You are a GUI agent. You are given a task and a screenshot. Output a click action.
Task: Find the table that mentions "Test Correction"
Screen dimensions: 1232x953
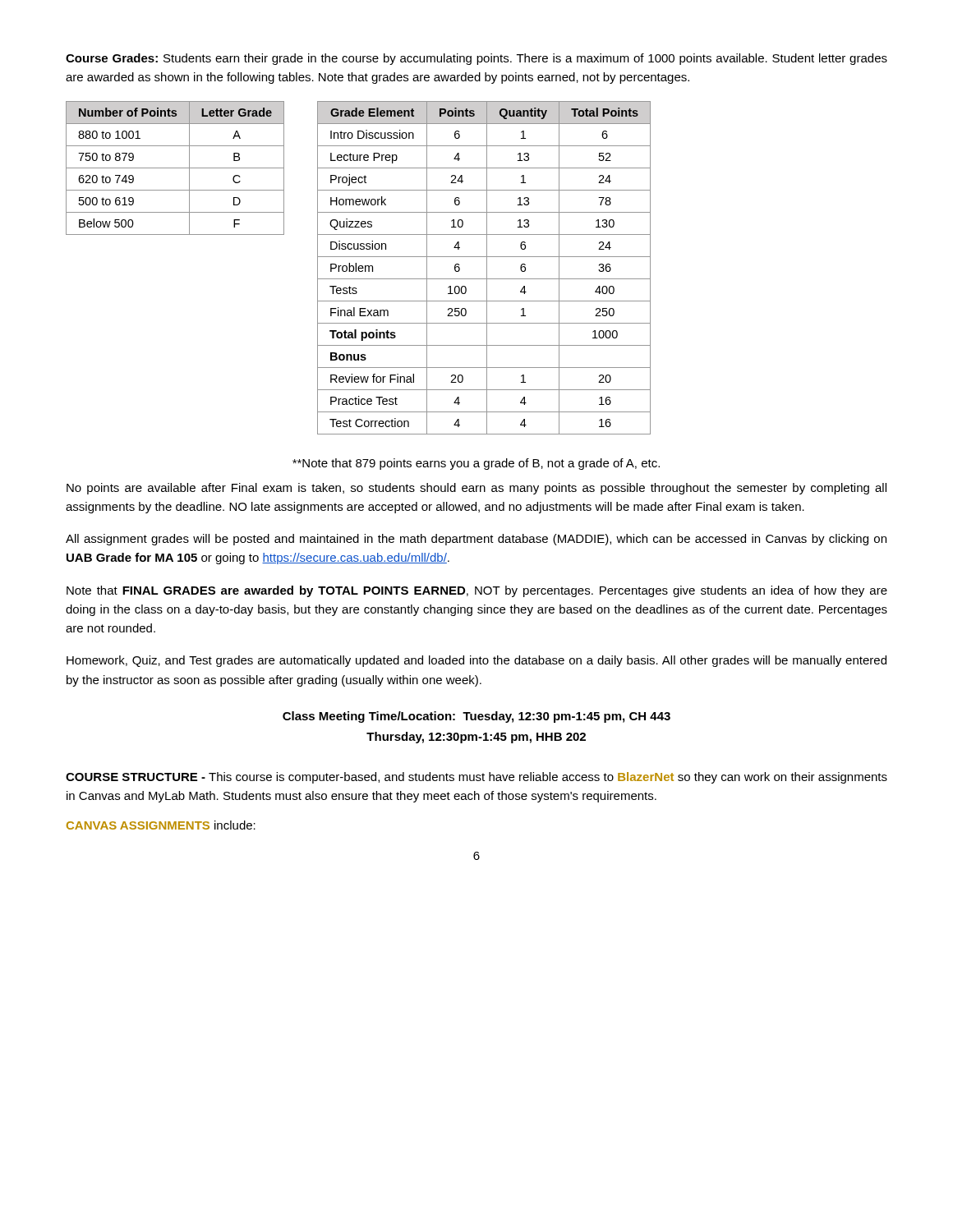(484, 268)
